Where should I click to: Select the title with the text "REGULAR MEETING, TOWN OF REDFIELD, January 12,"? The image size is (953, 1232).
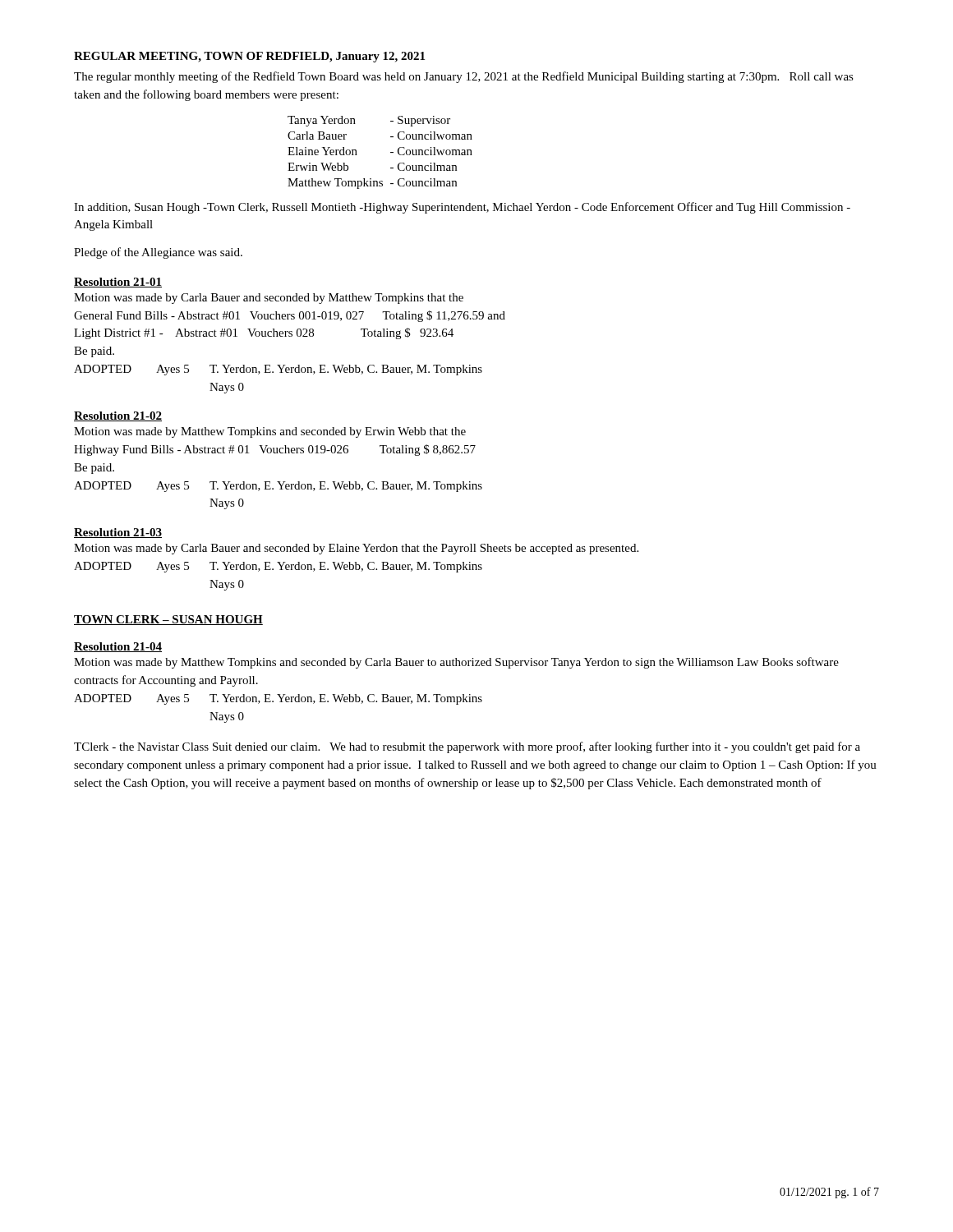pyautogui.click(x=250, y=56)
